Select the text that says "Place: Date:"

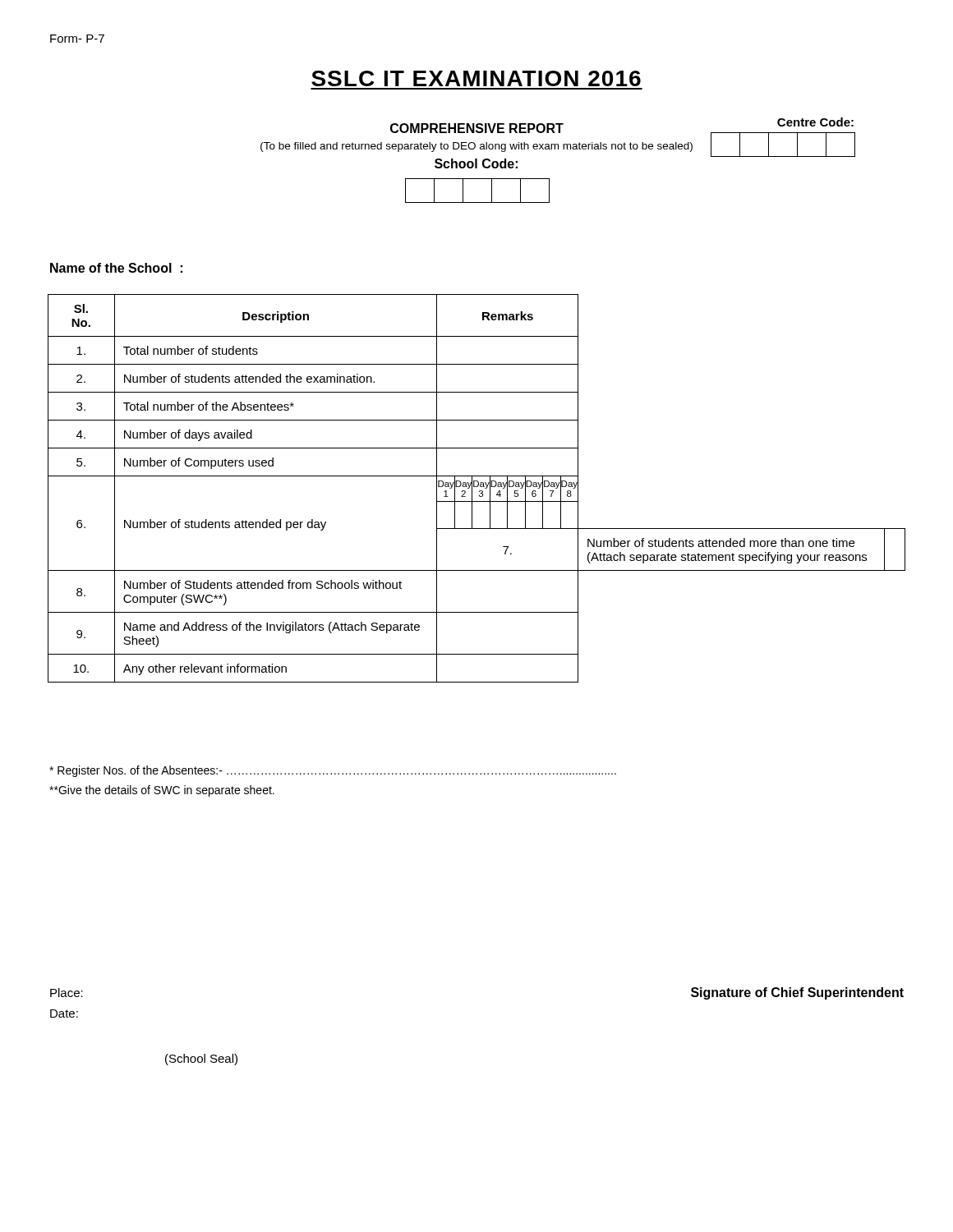tap(66, 993)
